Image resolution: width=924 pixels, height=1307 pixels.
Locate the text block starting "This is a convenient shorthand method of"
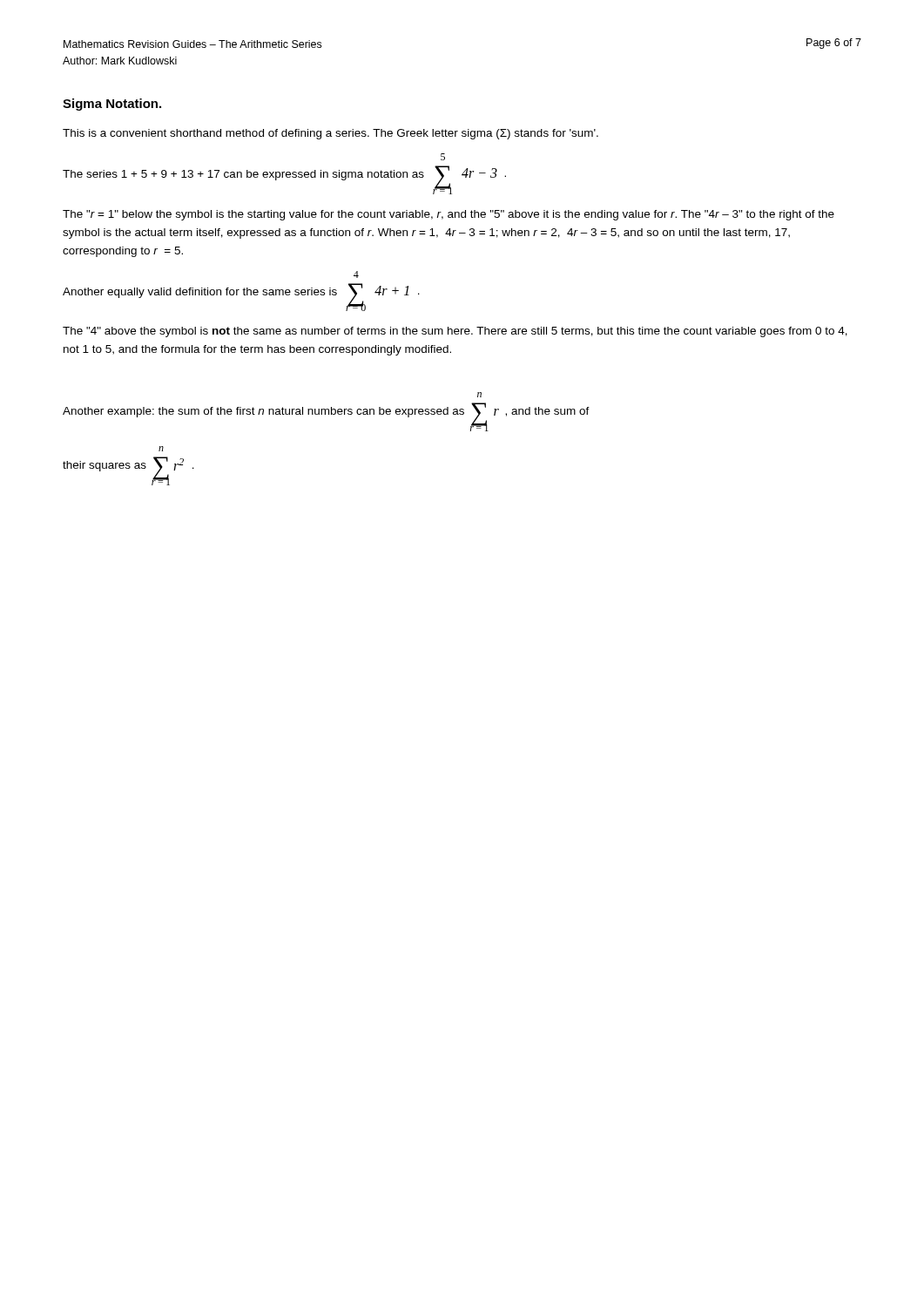click(x=331, y=133)
